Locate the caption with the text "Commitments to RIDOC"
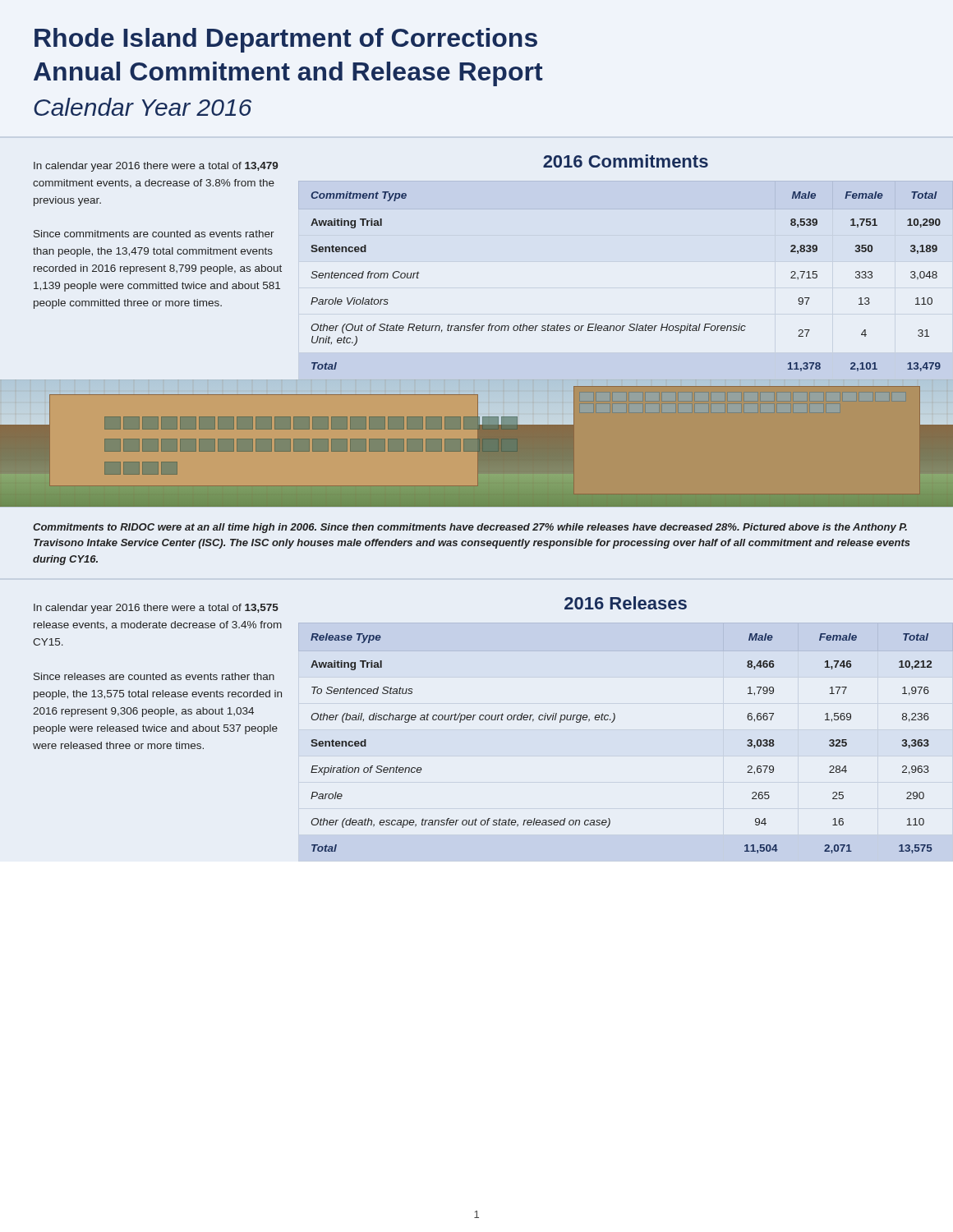The width and height of the screenshot is (953, 1232). coord(476,543)
